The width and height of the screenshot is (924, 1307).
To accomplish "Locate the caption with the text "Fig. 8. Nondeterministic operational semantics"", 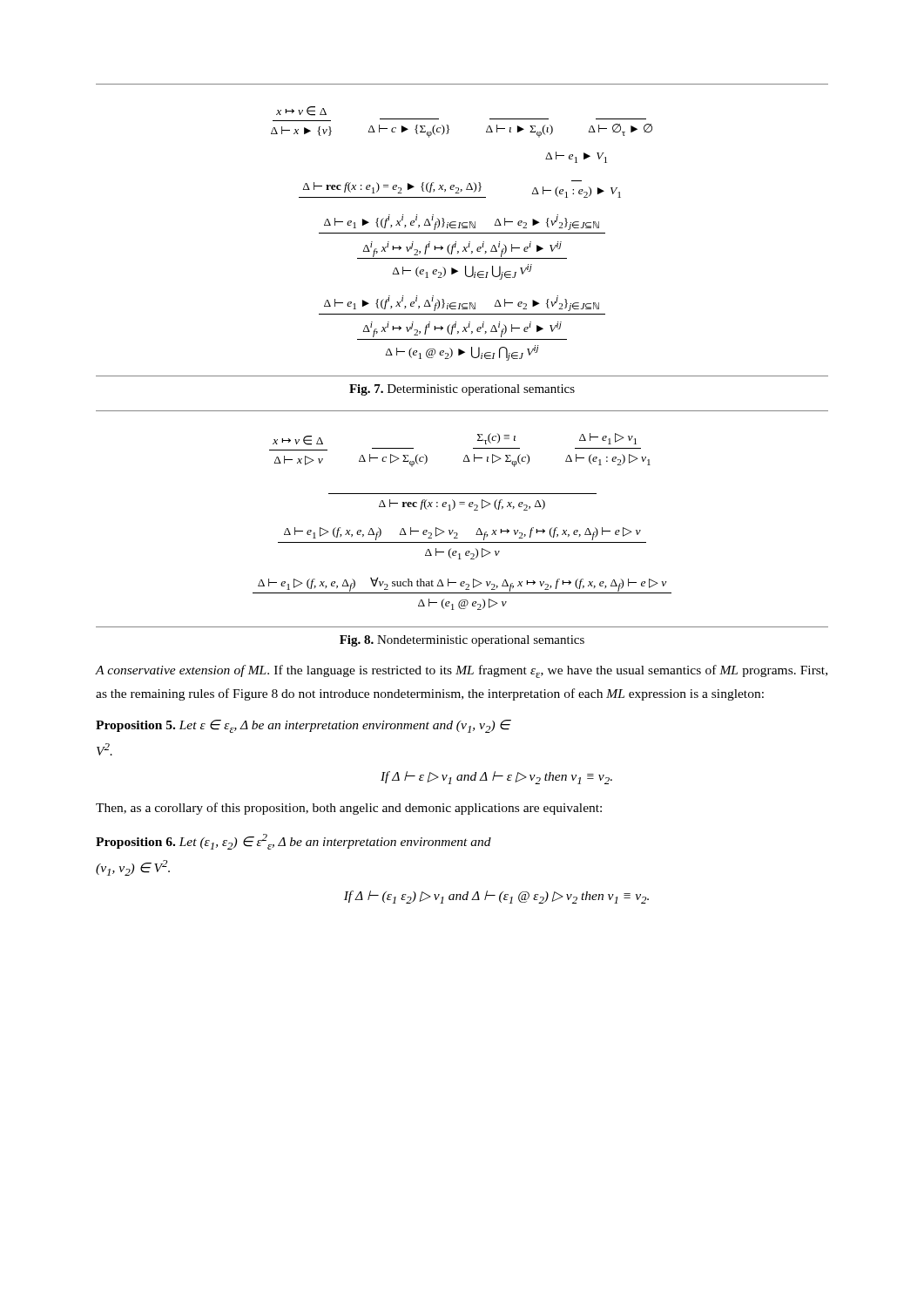I will (x=462, y=640).
